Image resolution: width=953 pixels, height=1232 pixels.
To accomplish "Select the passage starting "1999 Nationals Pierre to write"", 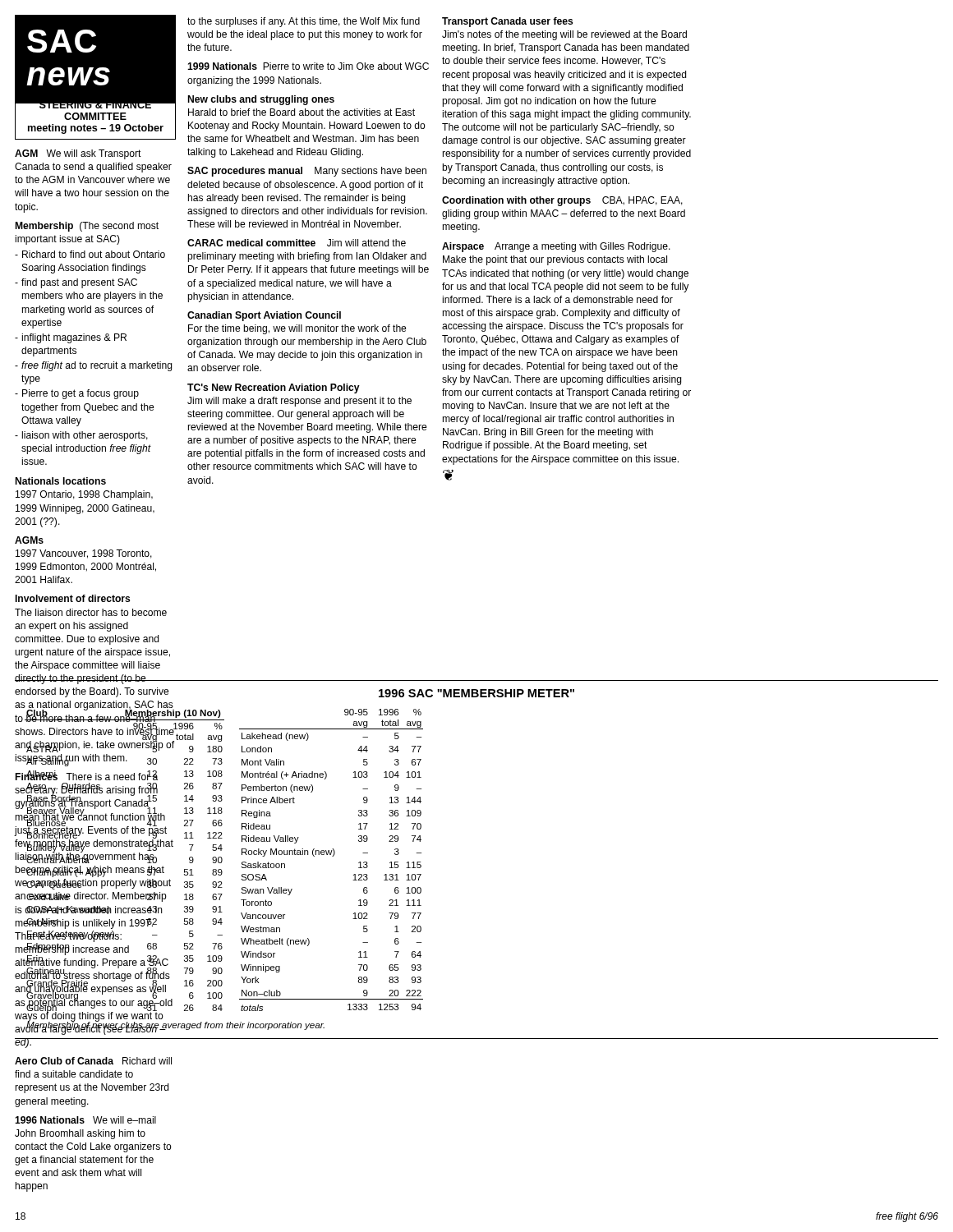I will click(308, 73).
